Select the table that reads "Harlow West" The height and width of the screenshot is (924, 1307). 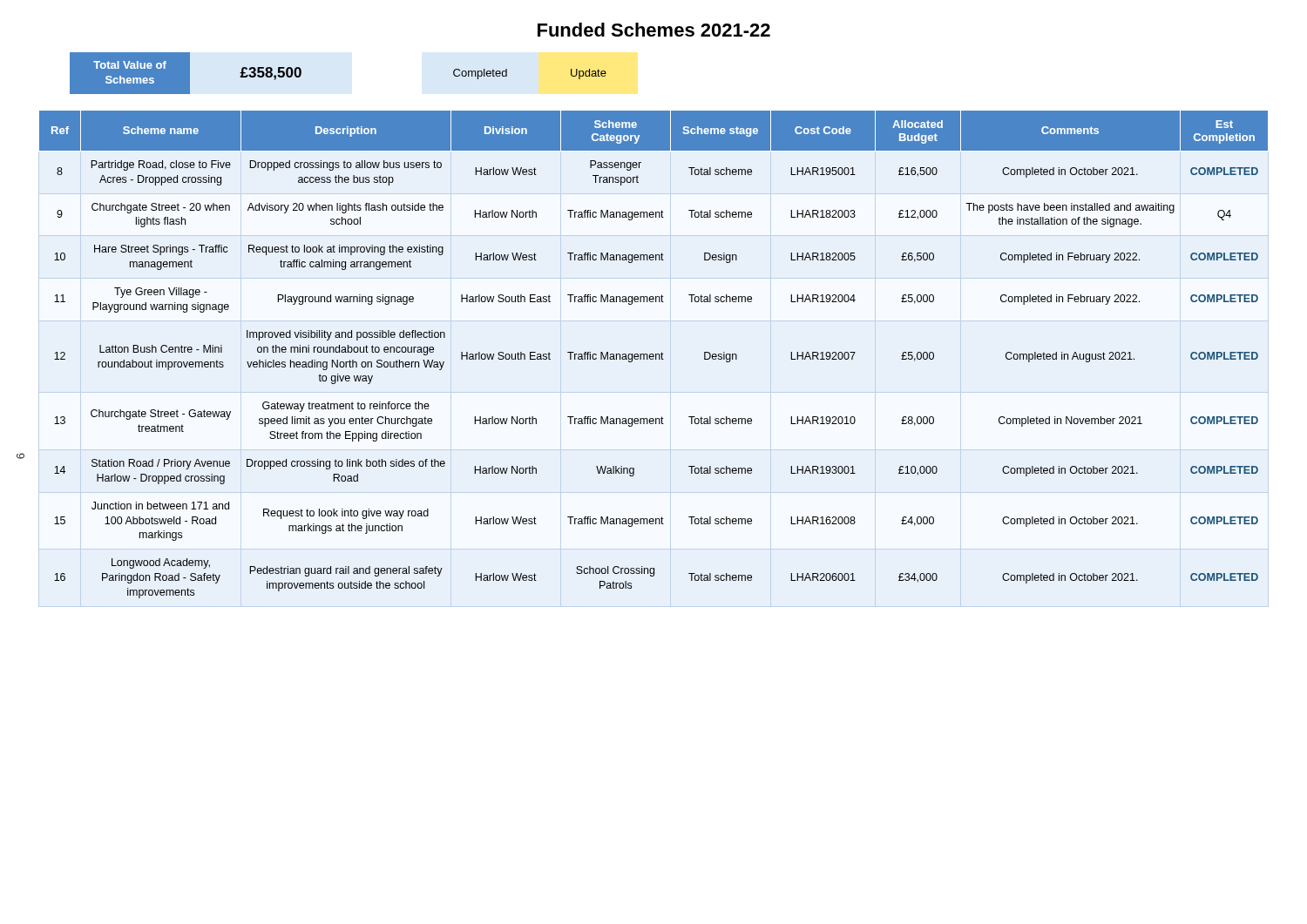tap(654, 358)
